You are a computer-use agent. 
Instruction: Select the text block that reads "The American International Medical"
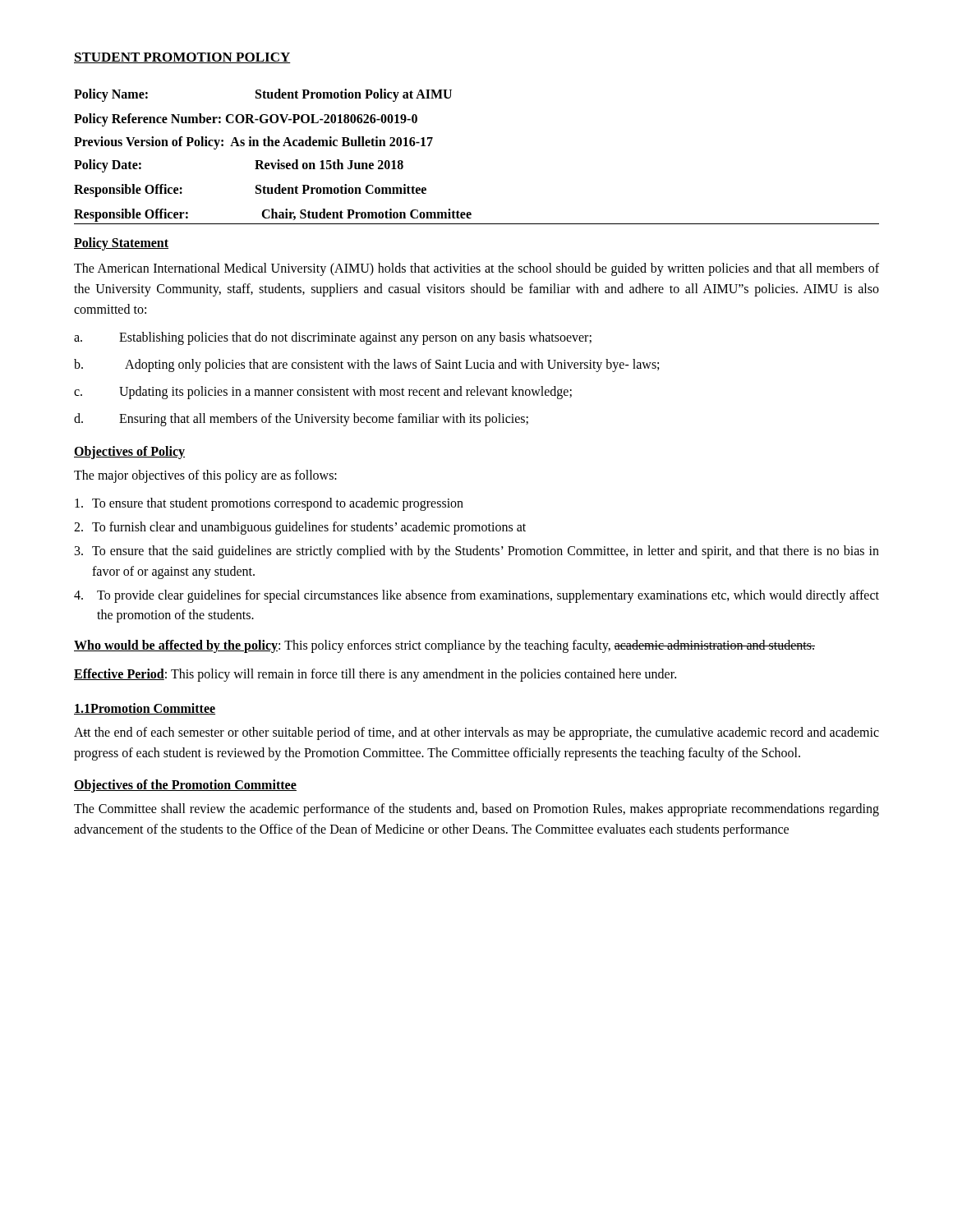click(x=476, y=289)
